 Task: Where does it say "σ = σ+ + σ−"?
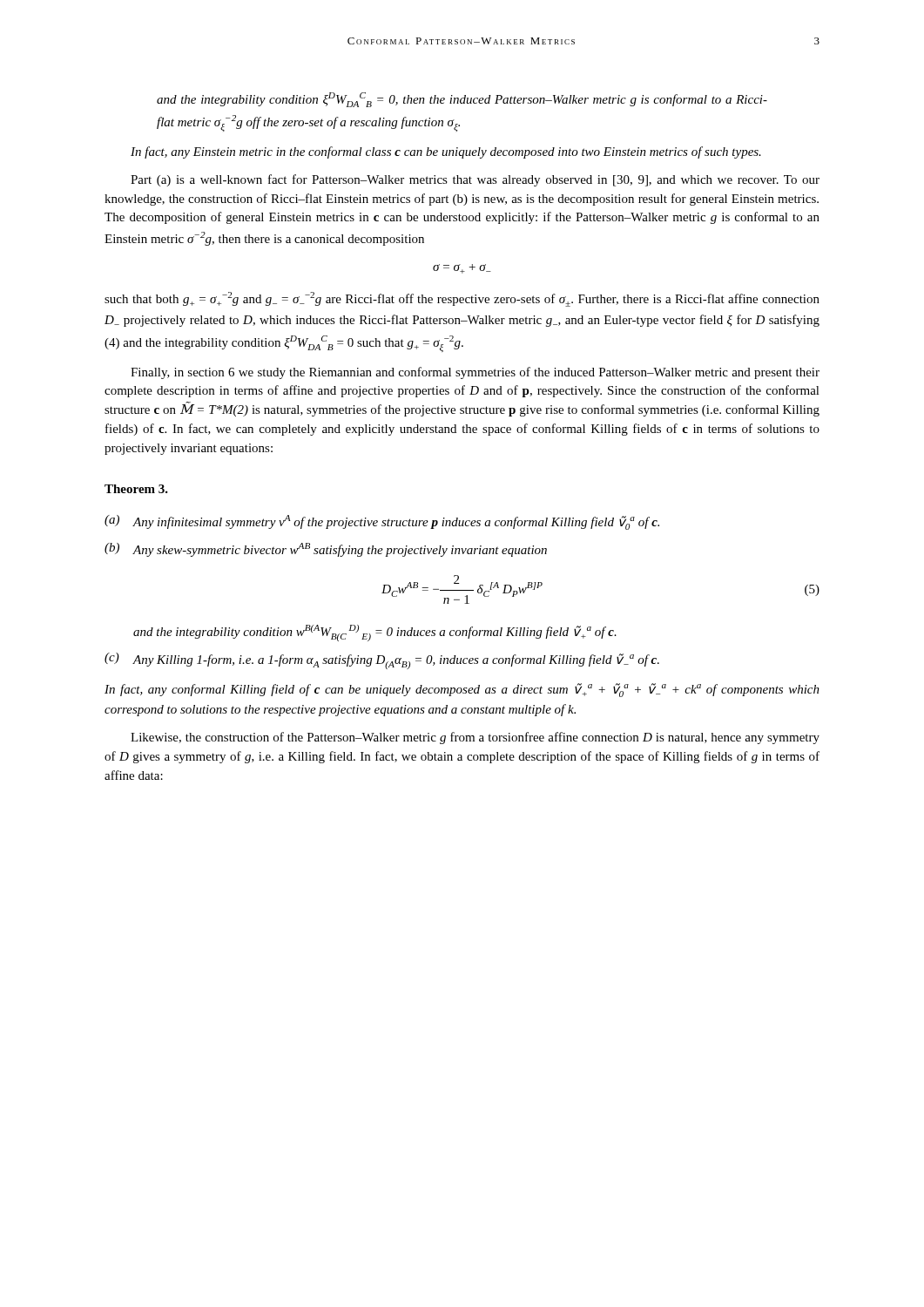(462, 268)
